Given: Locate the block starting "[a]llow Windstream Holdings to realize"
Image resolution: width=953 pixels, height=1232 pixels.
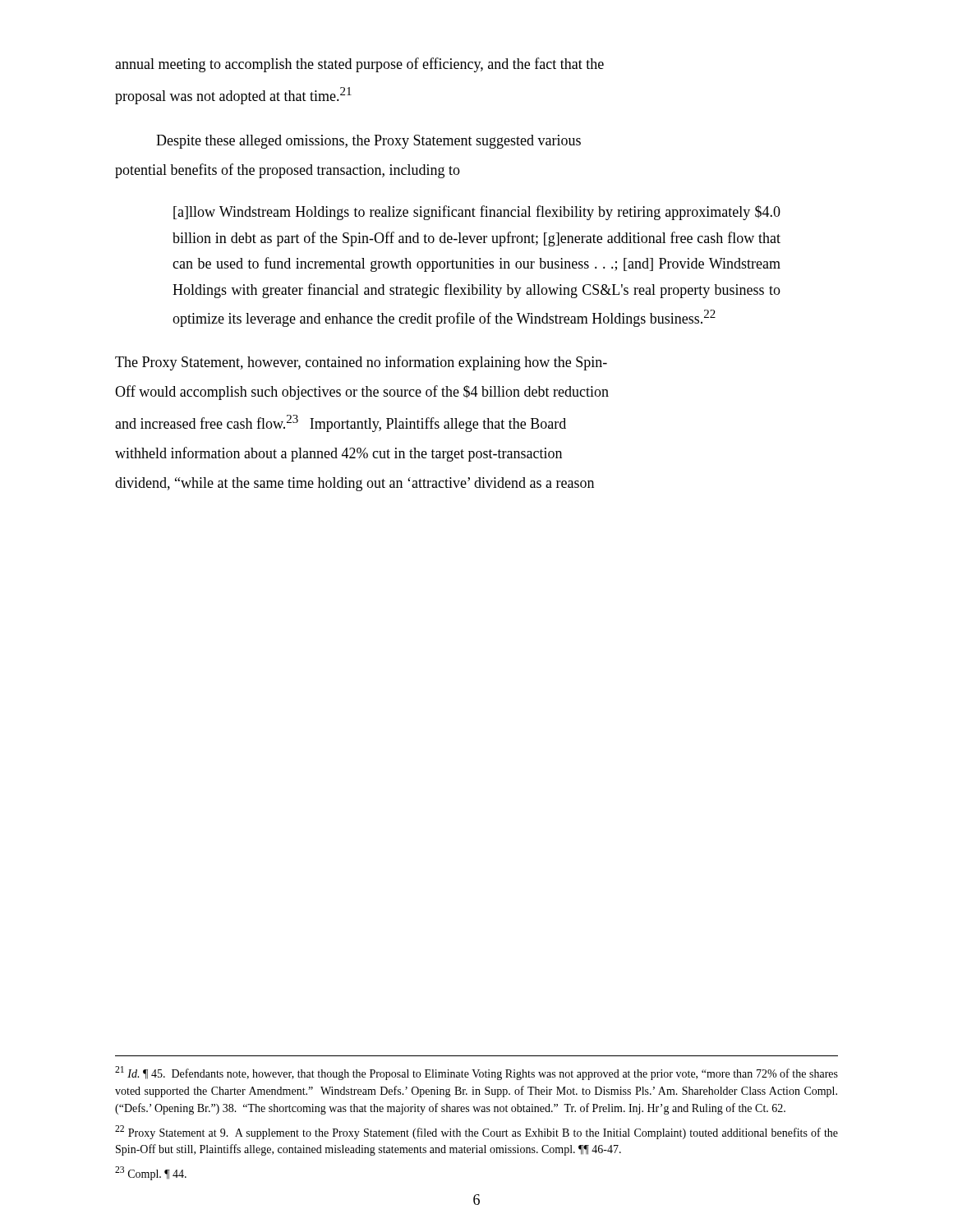Looking at the screenshot, I should (476, 265).
